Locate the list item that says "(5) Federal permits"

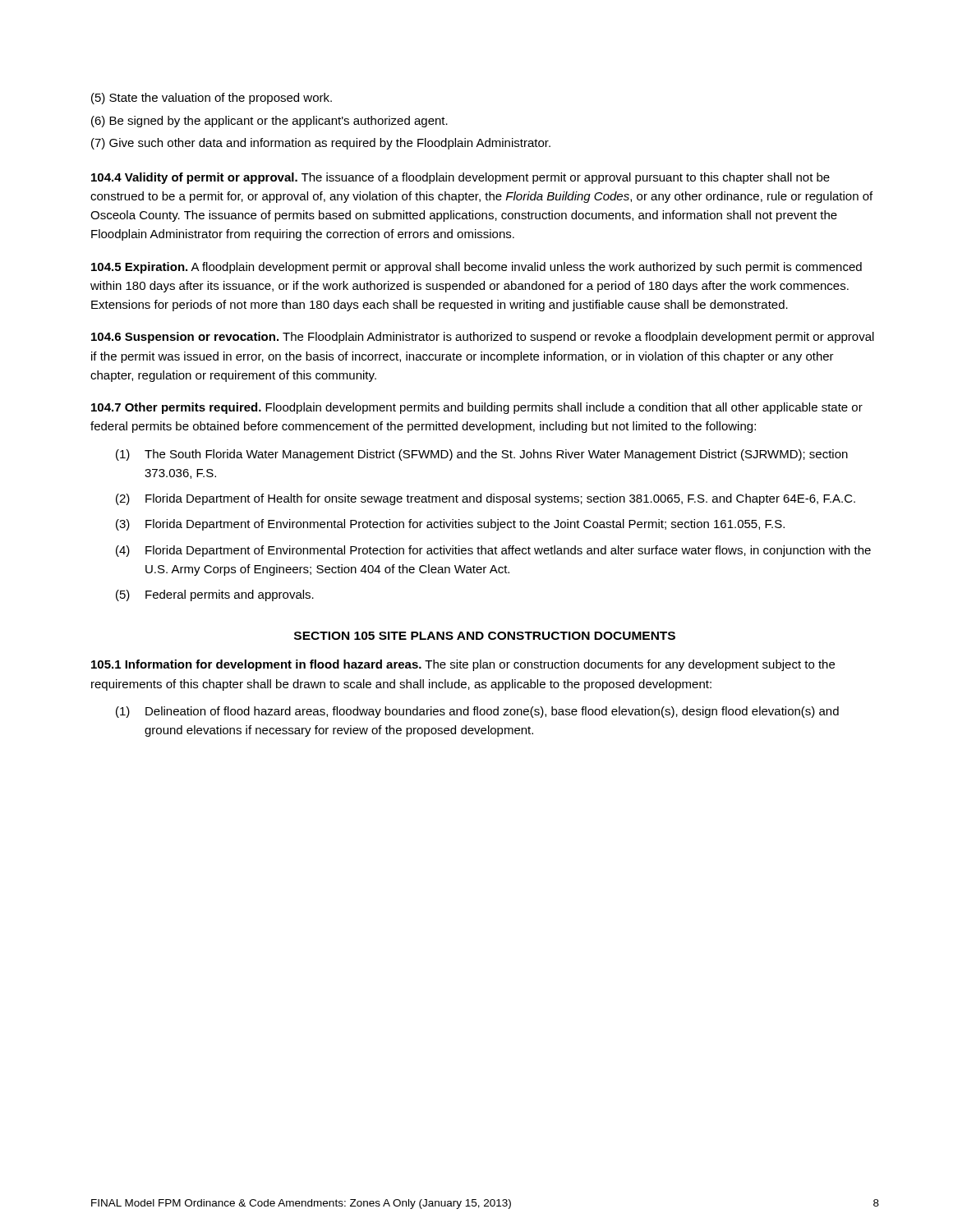[215, 595]
